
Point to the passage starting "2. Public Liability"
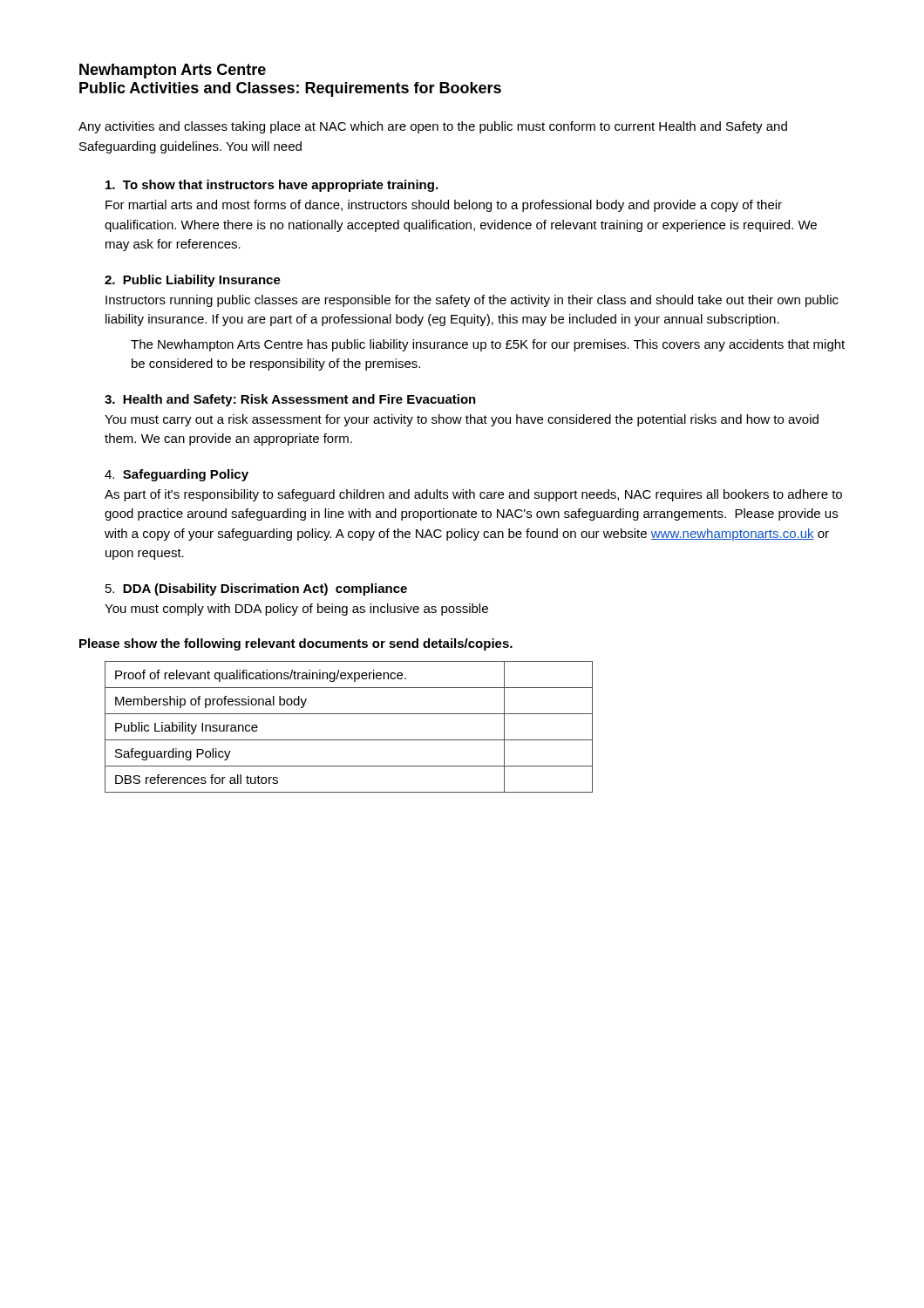(475, 323)
